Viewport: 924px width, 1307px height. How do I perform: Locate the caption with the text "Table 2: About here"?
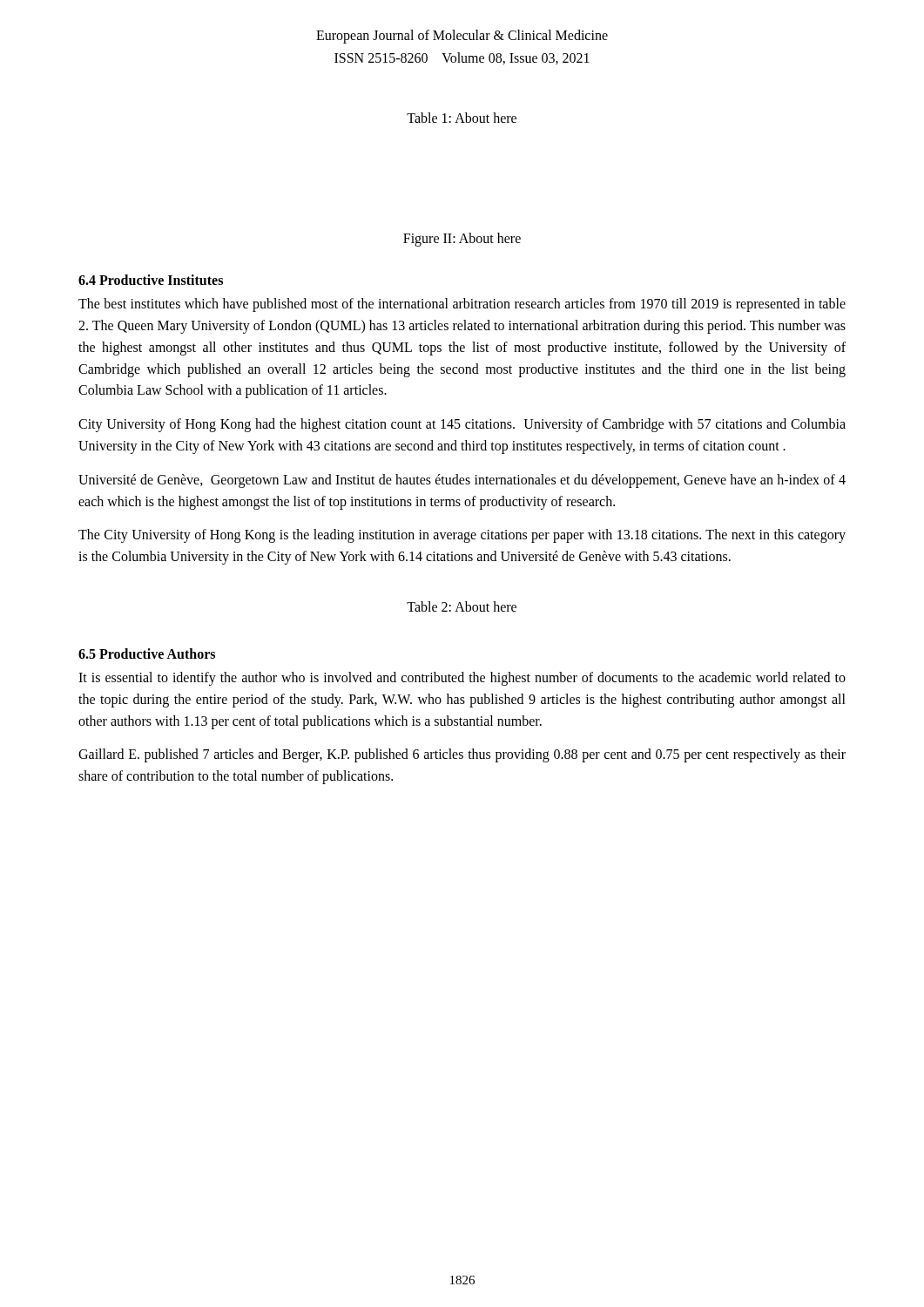point(462,607)
